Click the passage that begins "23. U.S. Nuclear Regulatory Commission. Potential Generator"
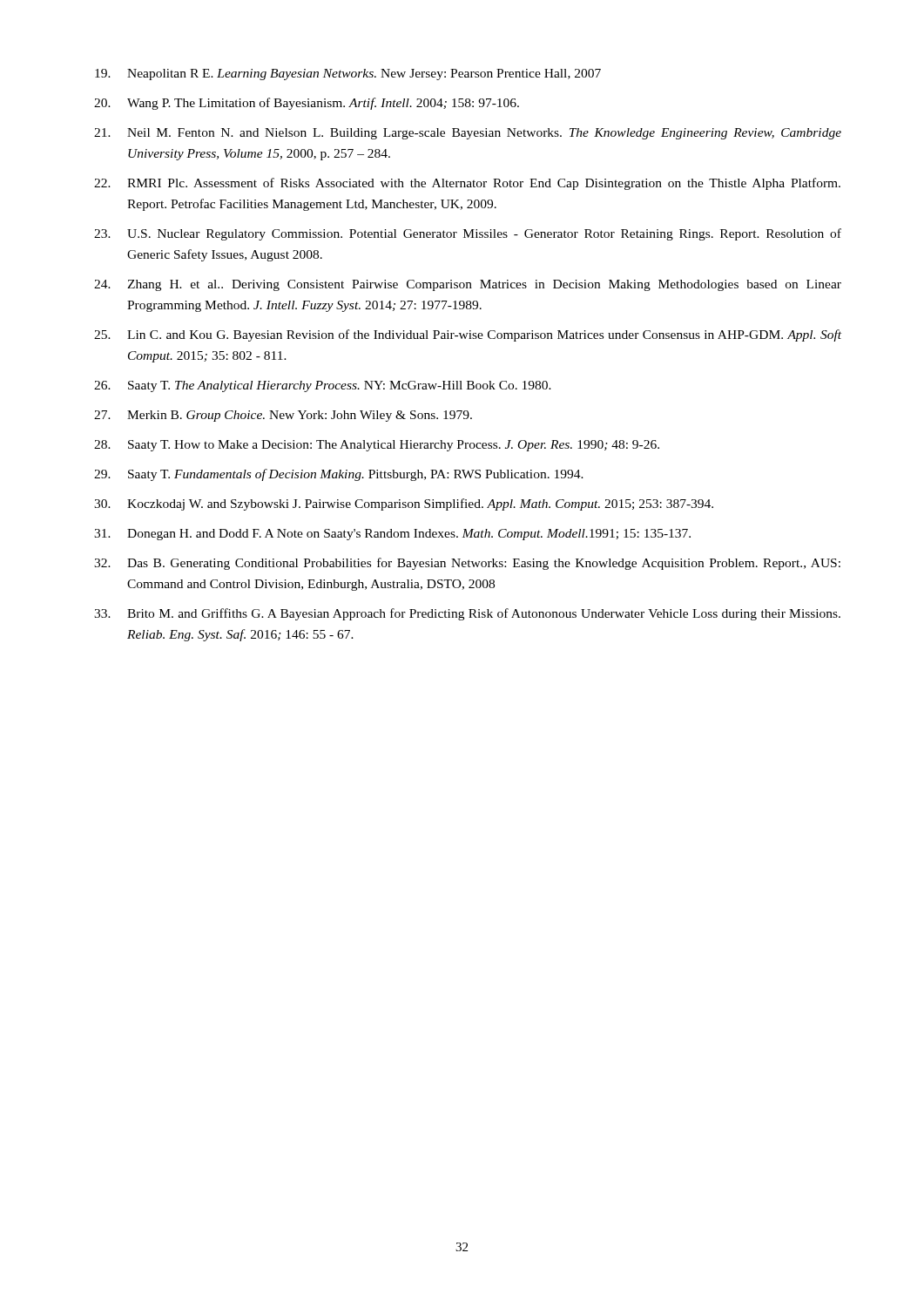The height and width of the screenshot is (1307, 924). point(468,244)
